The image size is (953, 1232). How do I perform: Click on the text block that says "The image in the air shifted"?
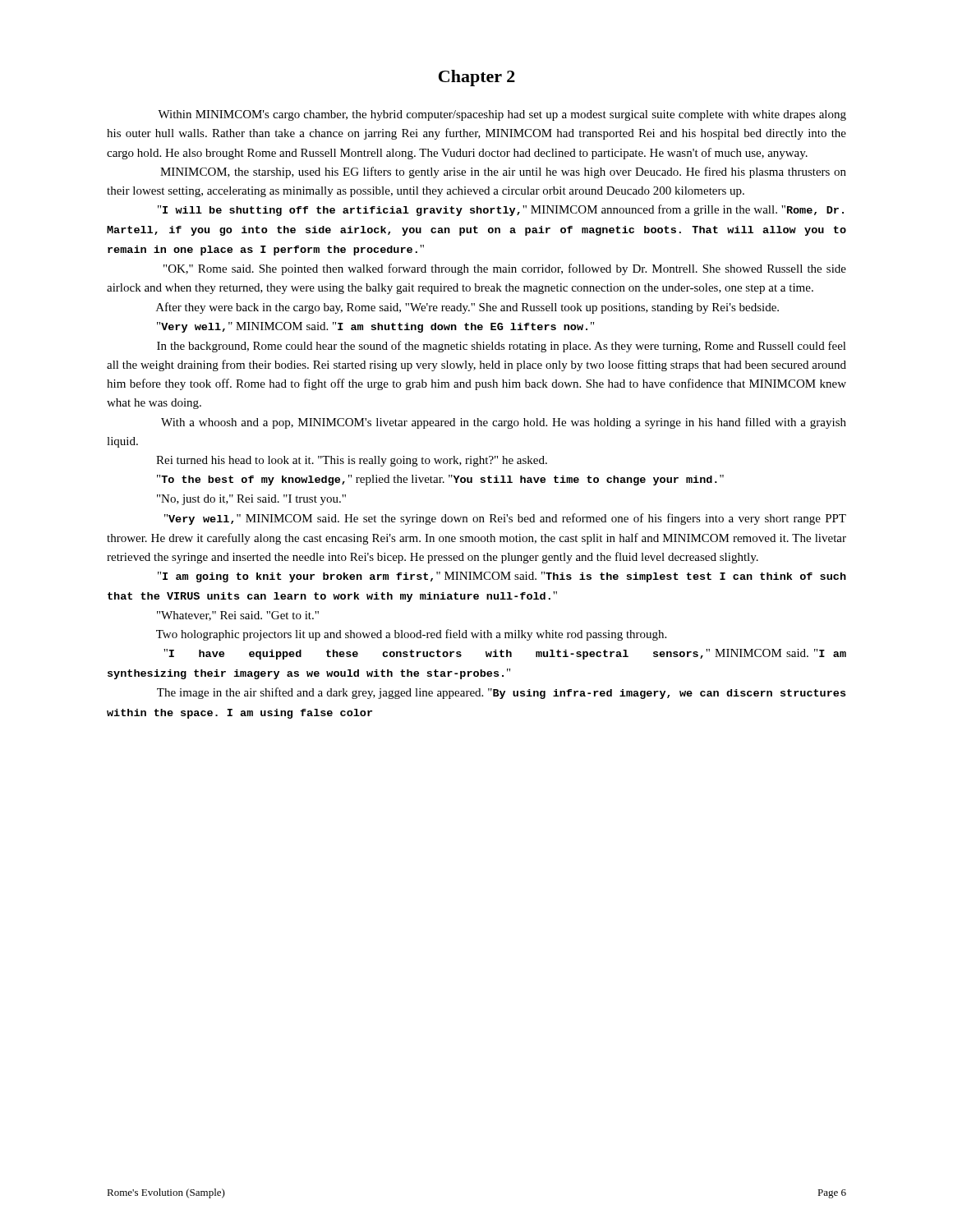coord(476,703)
